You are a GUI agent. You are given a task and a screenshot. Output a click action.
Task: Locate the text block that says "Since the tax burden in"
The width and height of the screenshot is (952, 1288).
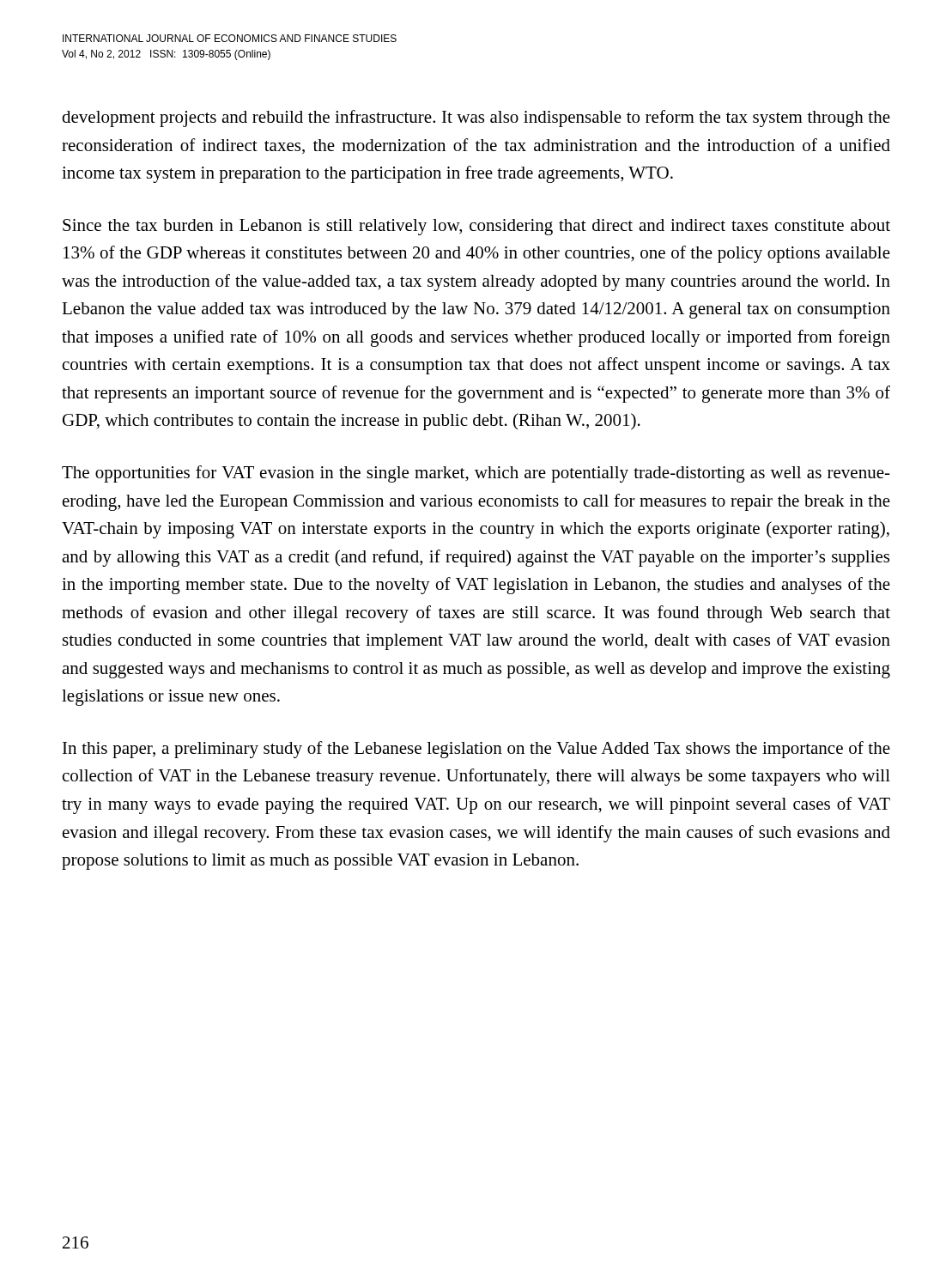[x=476, y=322]
